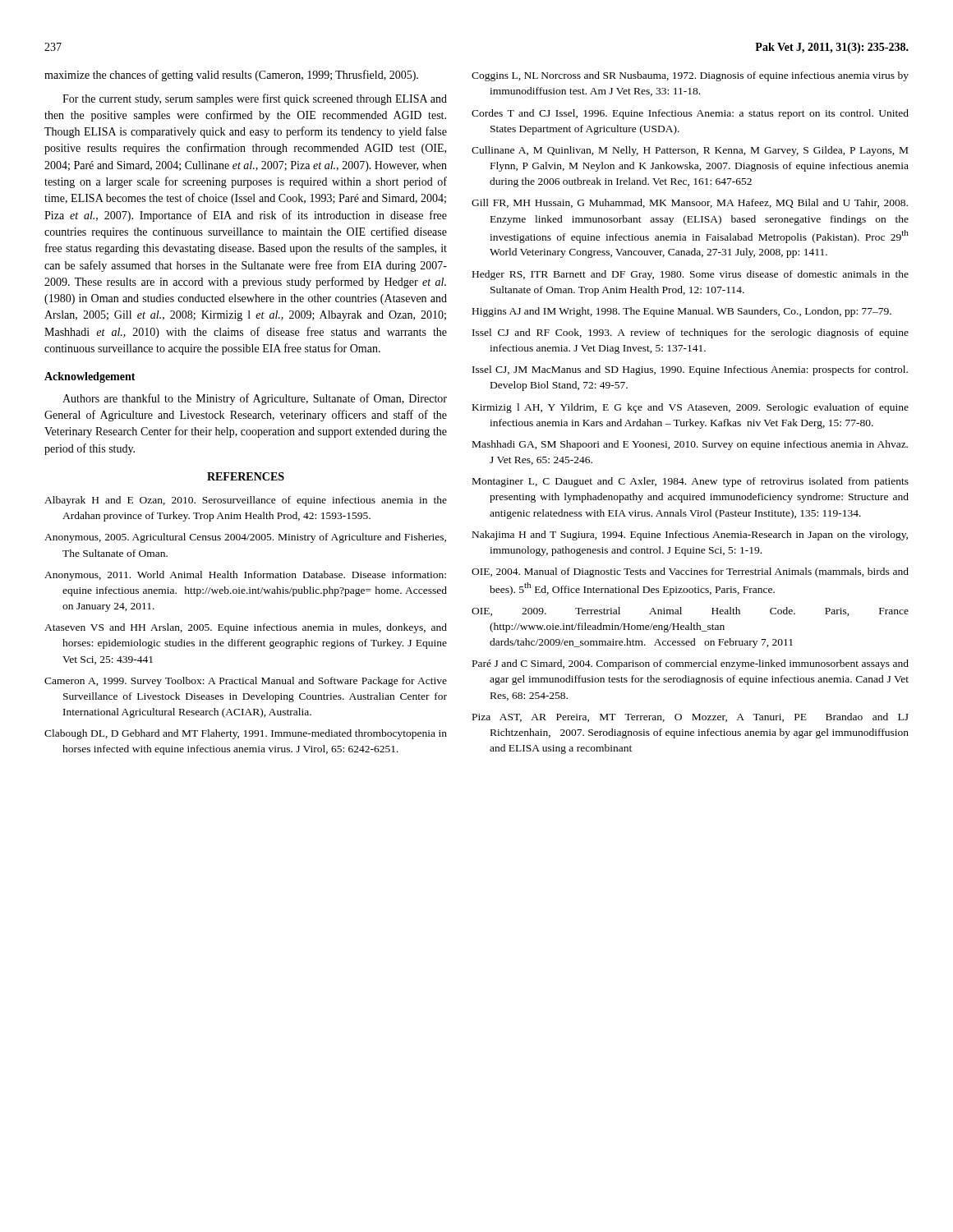Select the text block starting "Piza AST, AR Pereira, MT Terreran, O Mozzer,"
The height and width of the screenshot is (1232, 953).
(x=690, y=732)
